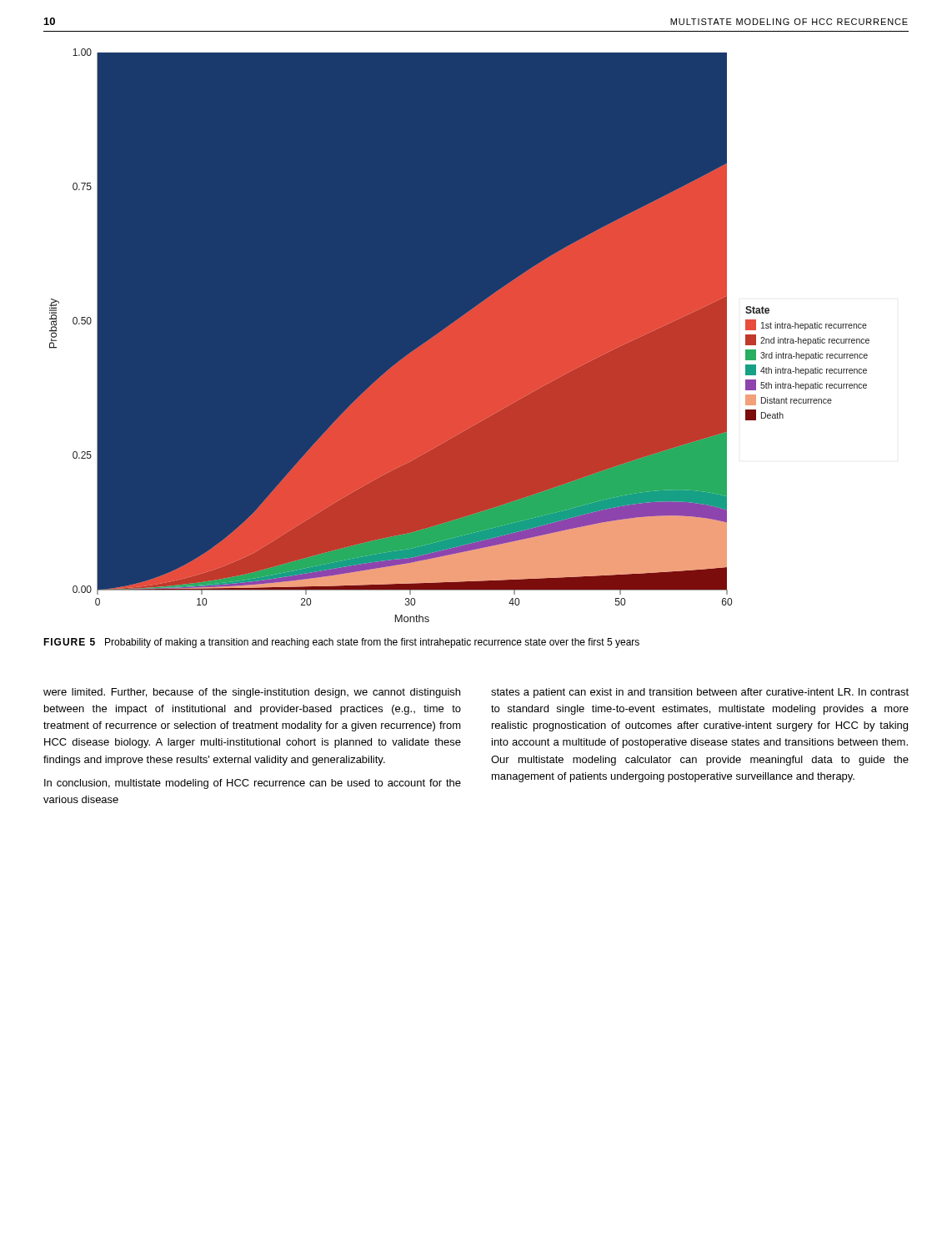Where is the caption that starts "FIGURE 5 Probability of making a transition"?
952x1251 pixels.
click(476, 643)
